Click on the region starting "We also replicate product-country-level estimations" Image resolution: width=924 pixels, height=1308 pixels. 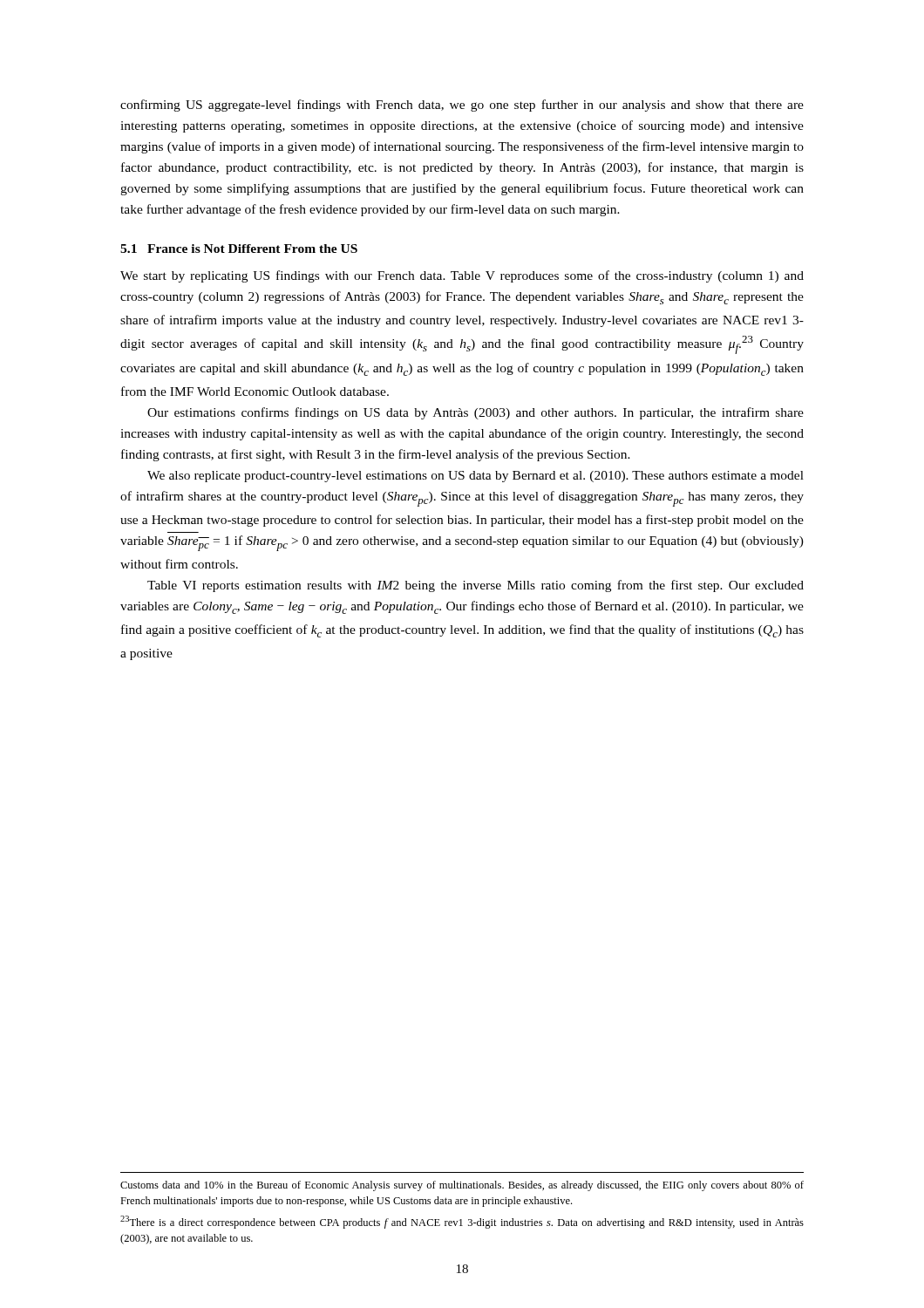click(462, 520)
